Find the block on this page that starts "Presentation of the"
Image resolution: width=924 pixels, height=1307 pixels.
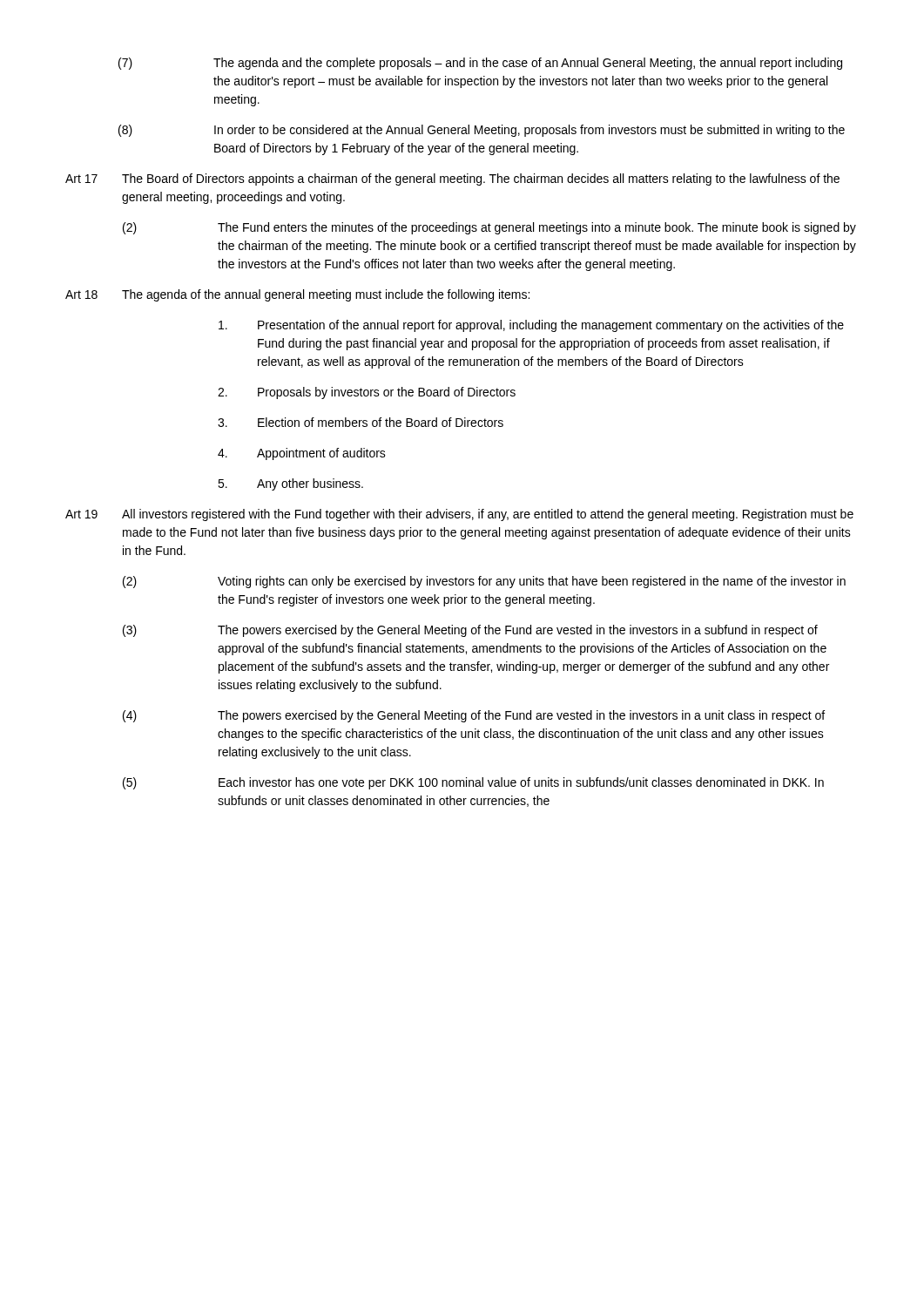point(538,344)
